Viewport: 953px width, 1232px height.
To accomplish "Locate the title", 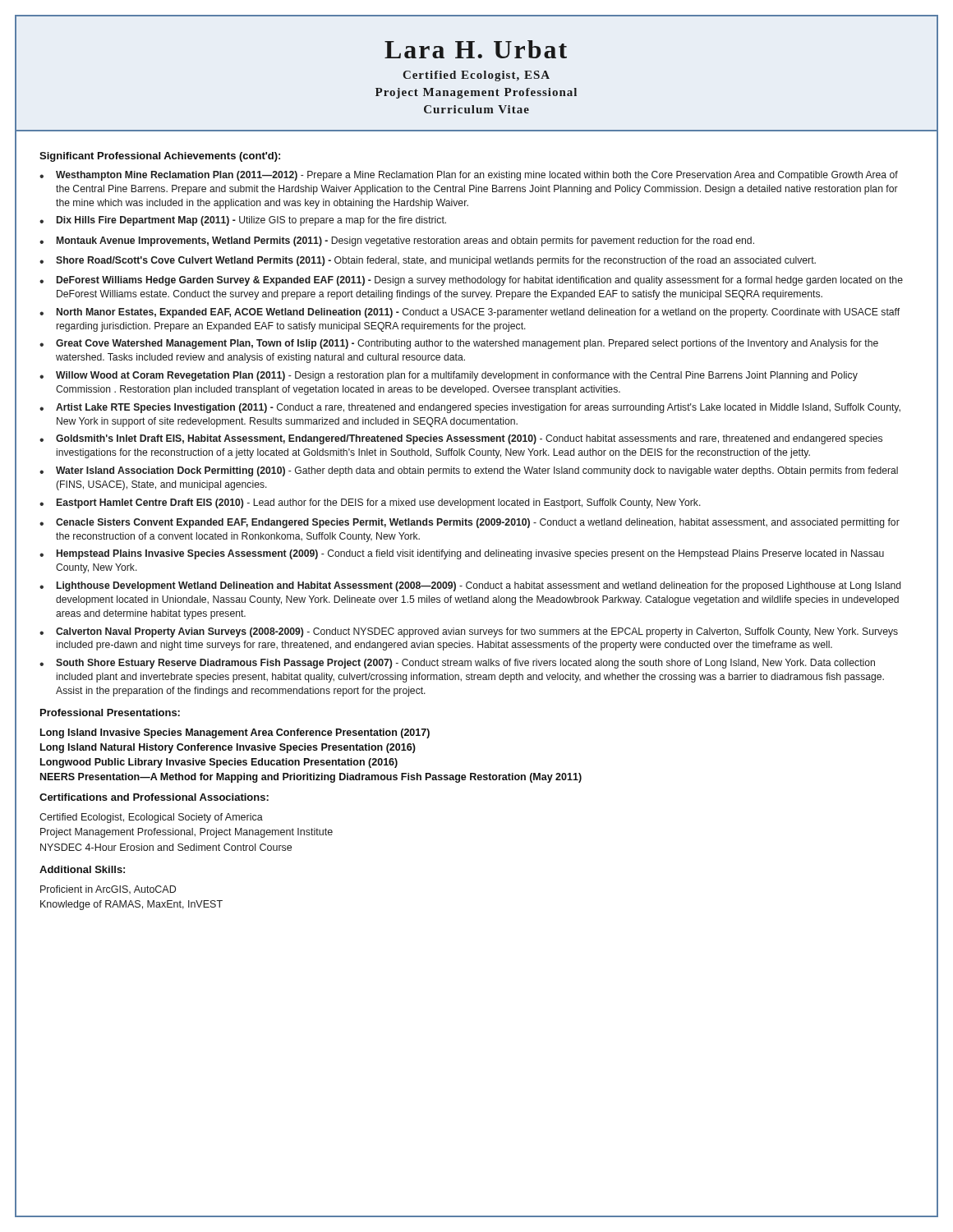I will tap(476, 50).
